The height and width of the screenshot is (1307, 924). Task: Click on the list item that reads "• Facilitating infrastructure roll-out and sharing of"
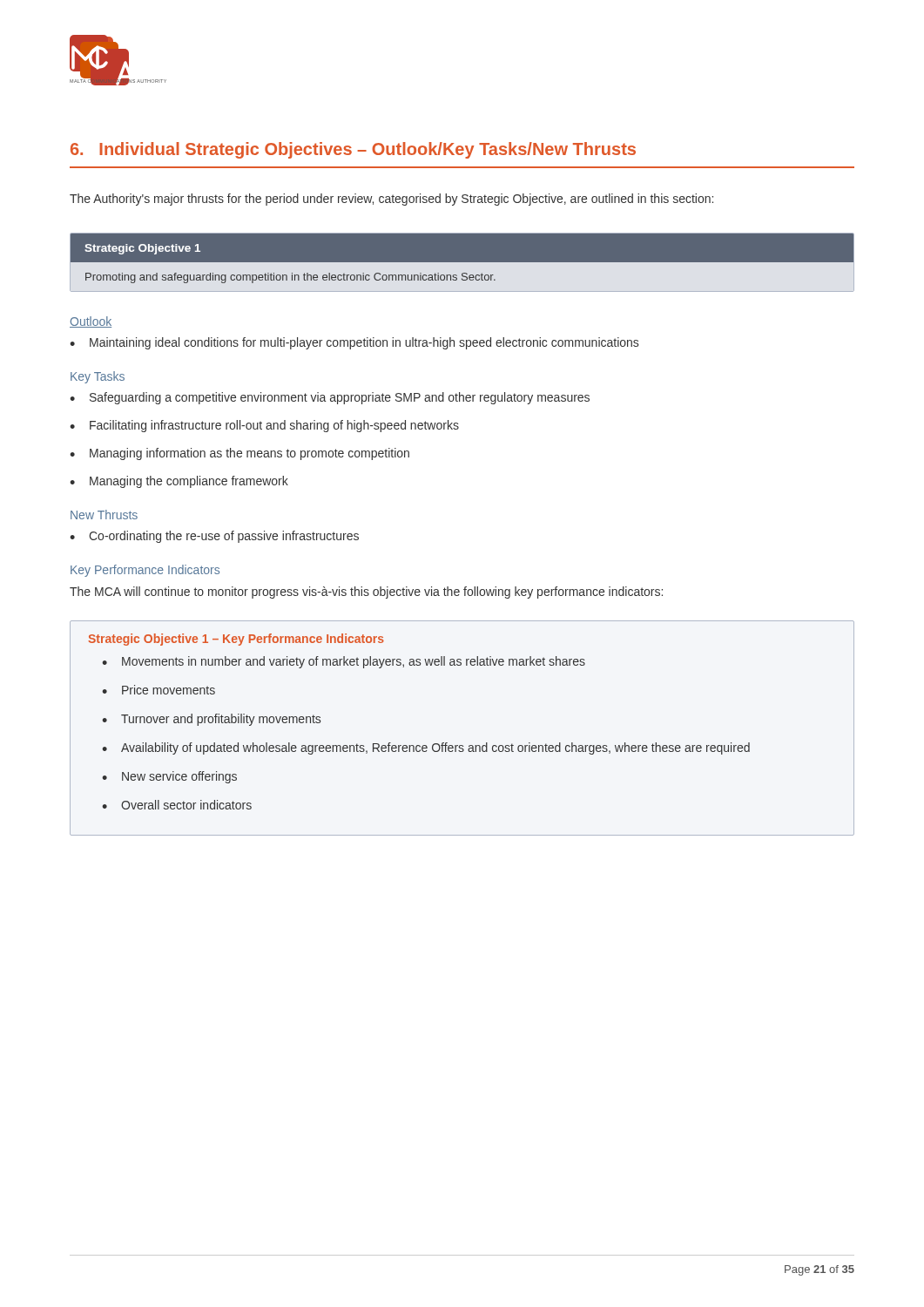tap(264, 428)
